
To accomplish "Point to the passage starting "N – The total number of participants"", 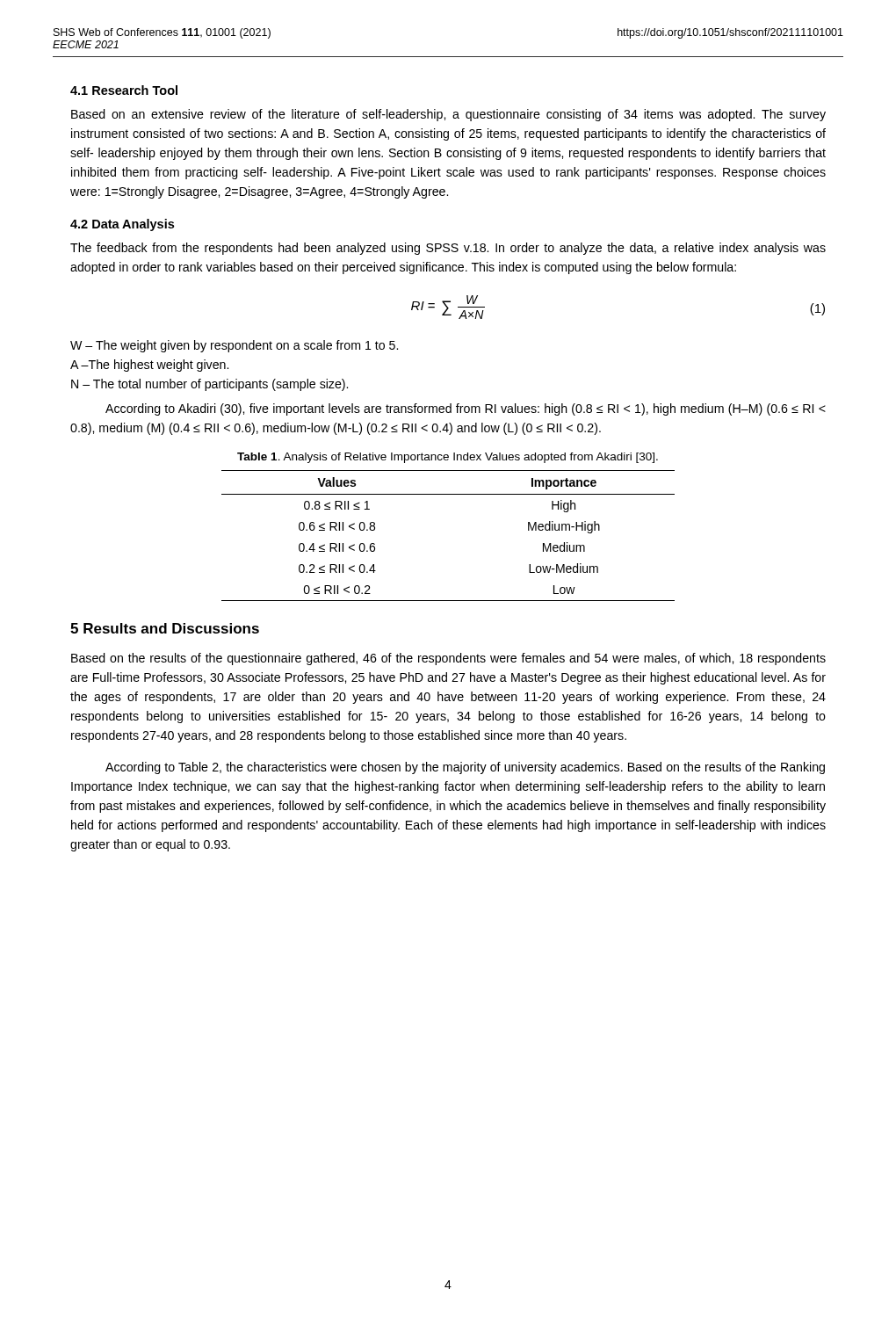I will [x=210, y=384].
